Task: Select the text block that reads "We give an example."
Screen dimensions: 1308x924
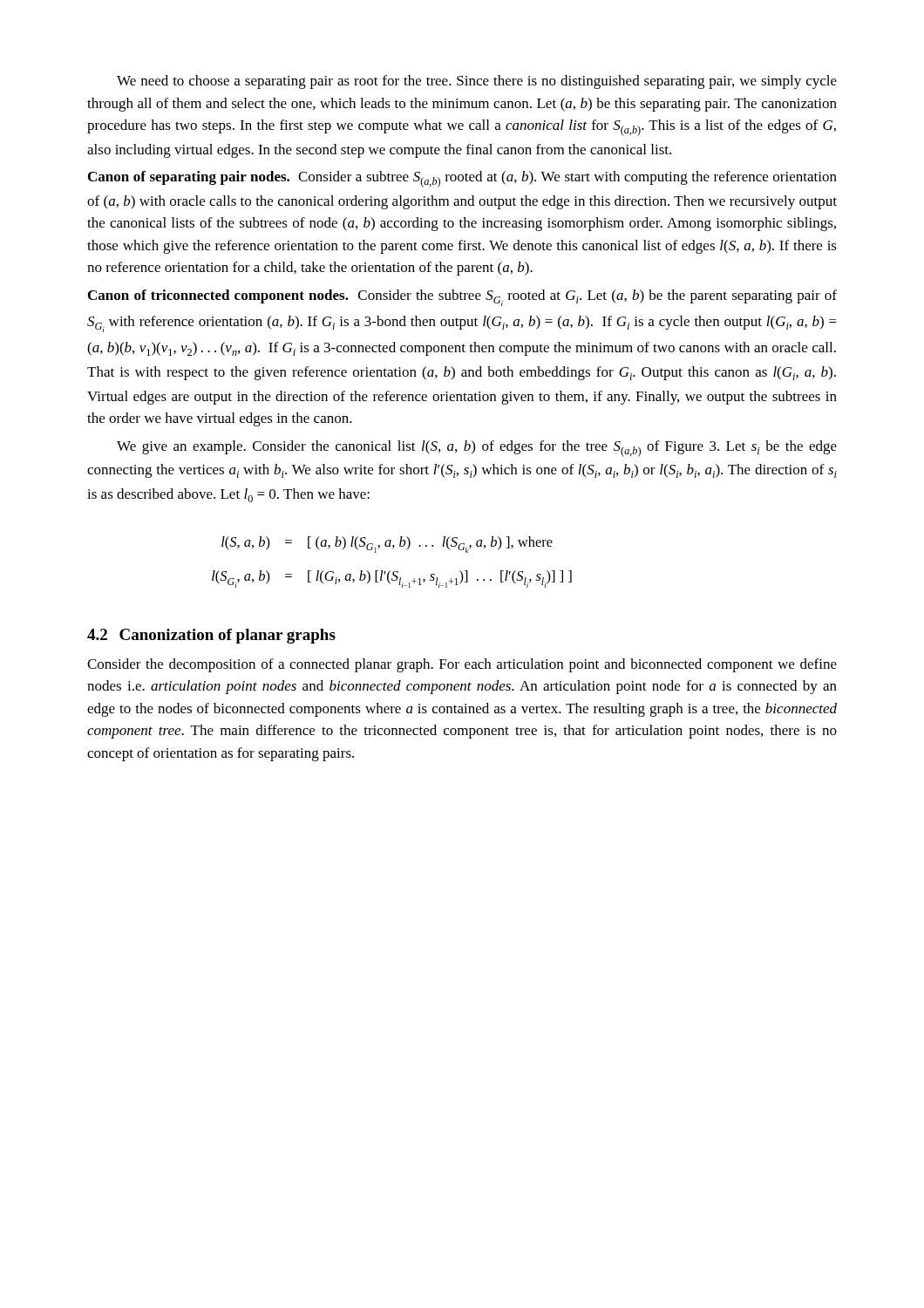Action: (x=462, y=471)
